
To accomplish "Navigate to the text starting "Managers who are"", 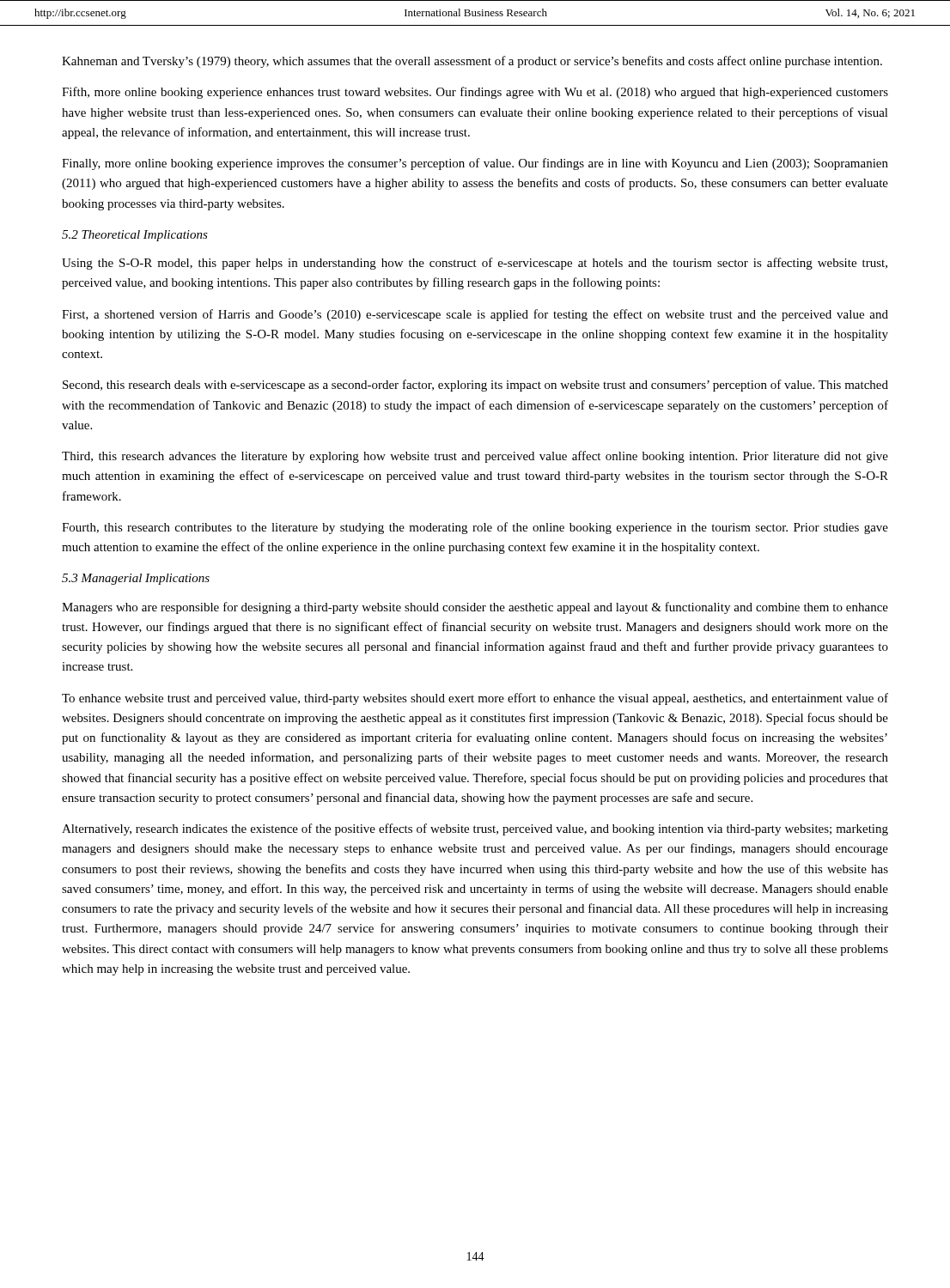I will (x=475, y=637).
